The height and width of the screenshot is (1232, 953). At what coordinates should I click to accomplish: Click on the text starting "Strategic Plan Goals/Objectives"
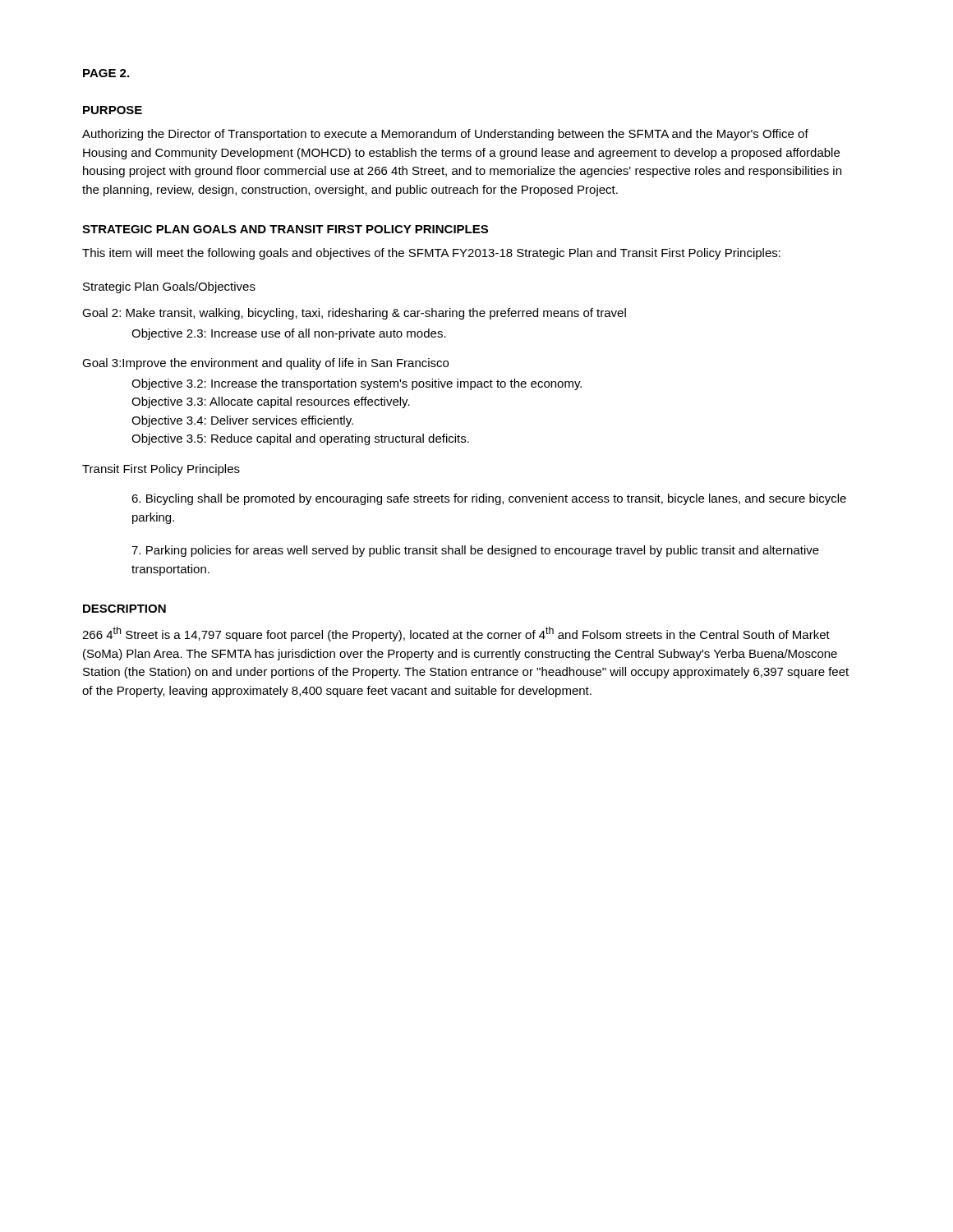click(x=169, y=286)
